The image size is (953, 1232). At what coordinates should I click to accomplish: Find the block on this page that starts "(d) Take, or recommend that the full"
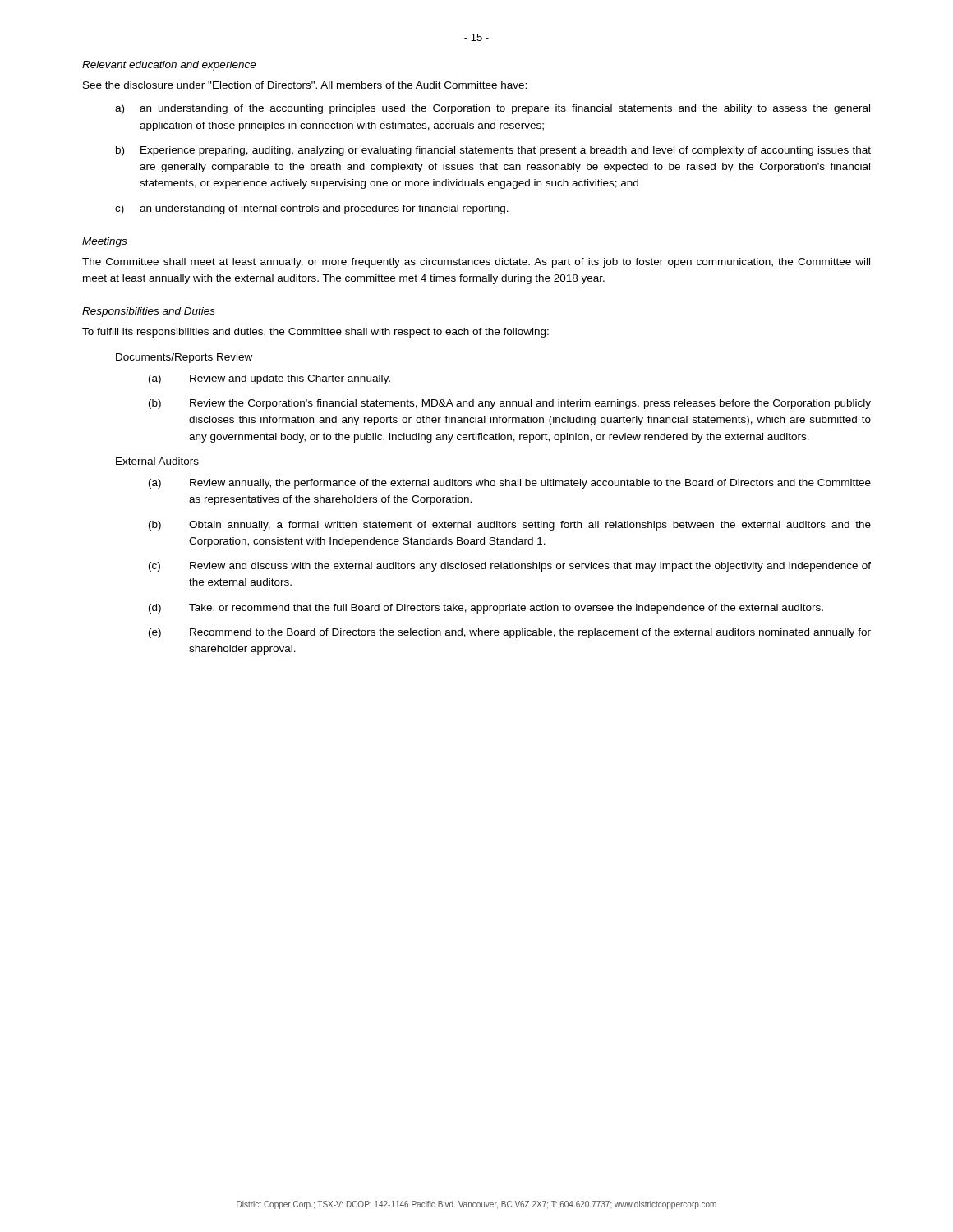click(509, 607)
